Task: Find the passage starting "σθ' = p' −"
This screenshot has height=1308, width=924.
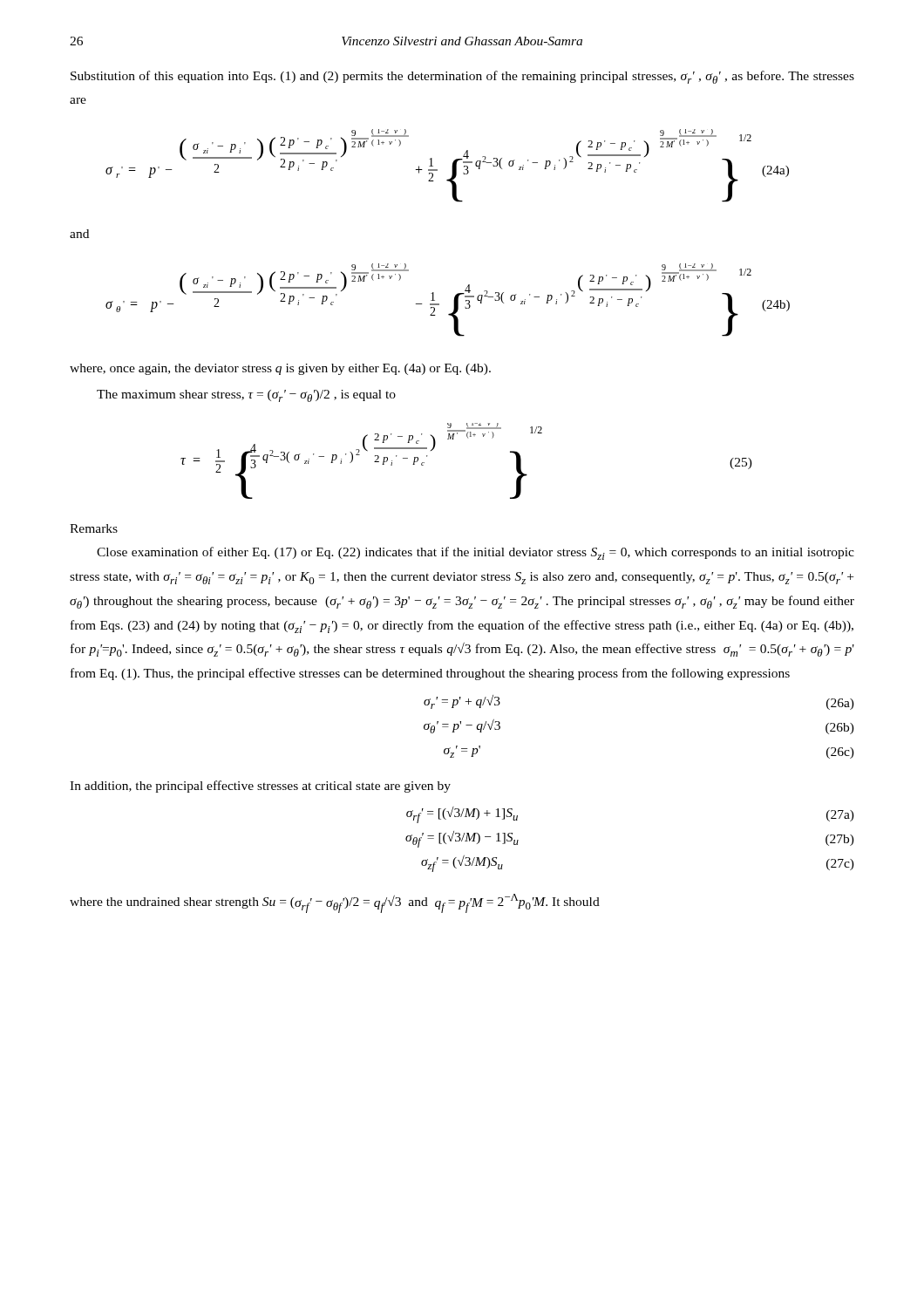Action: pos(457,728)
